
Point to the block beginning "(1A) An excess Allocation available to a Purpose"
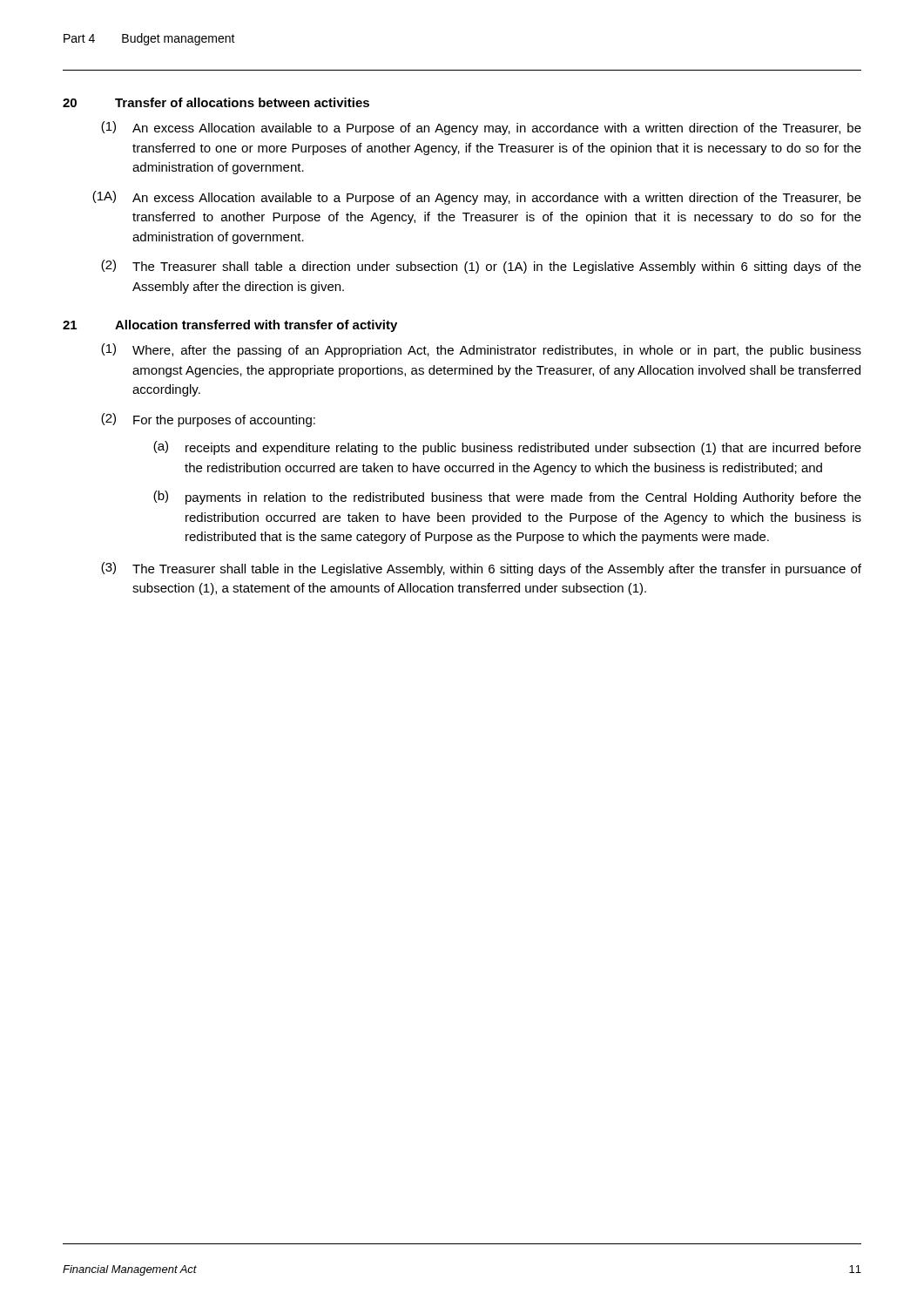[462, 217]
